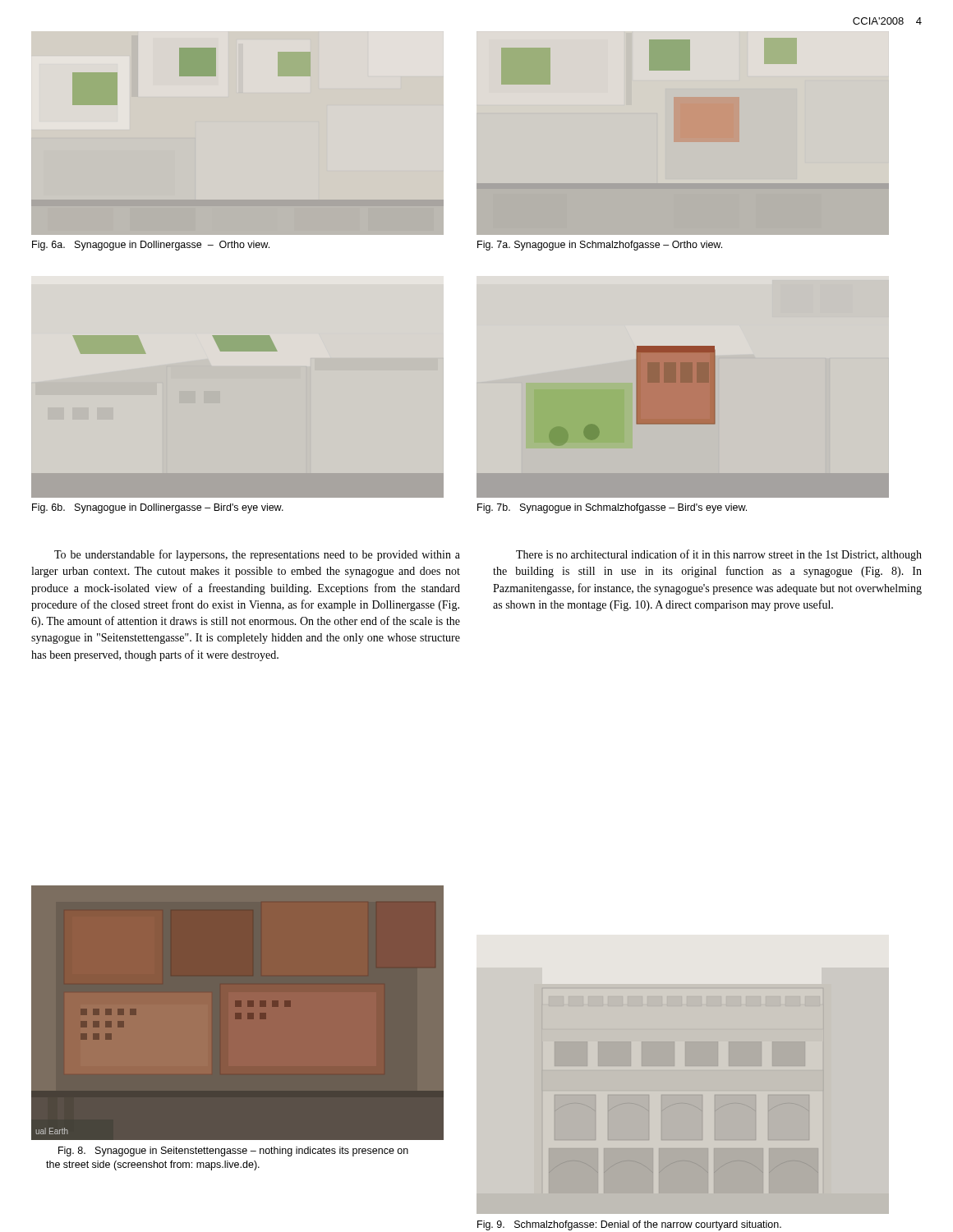Image resolution: width=953 pixels, height=1232 pixels.
Task: Point to the caption beginning "Fig. 8. Synagogue in Seitenstettengasse –"
Action: click(x=227, y=1158)
